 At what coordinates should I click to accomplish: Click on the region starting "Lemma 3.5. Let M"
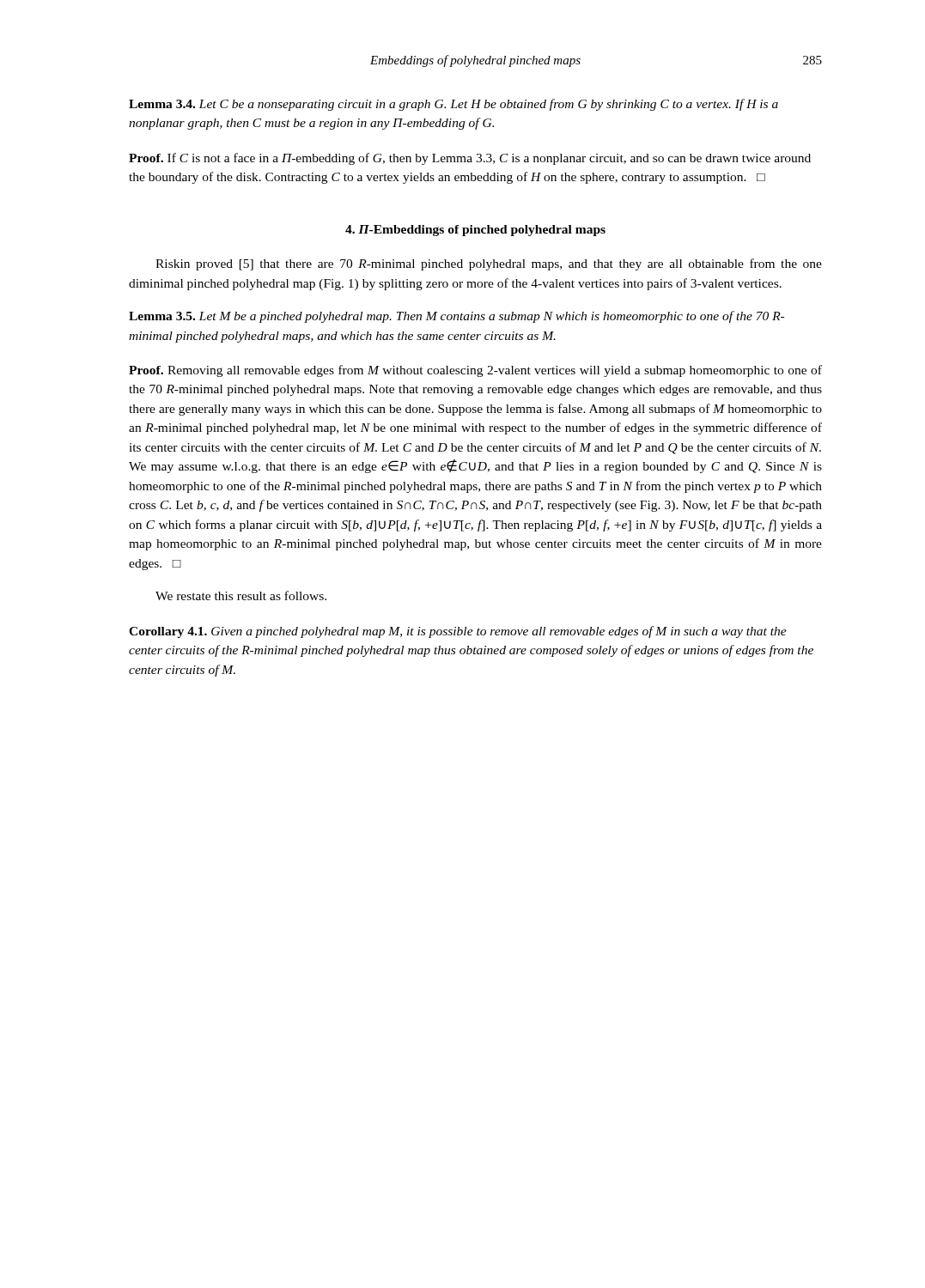coord(457,325)
